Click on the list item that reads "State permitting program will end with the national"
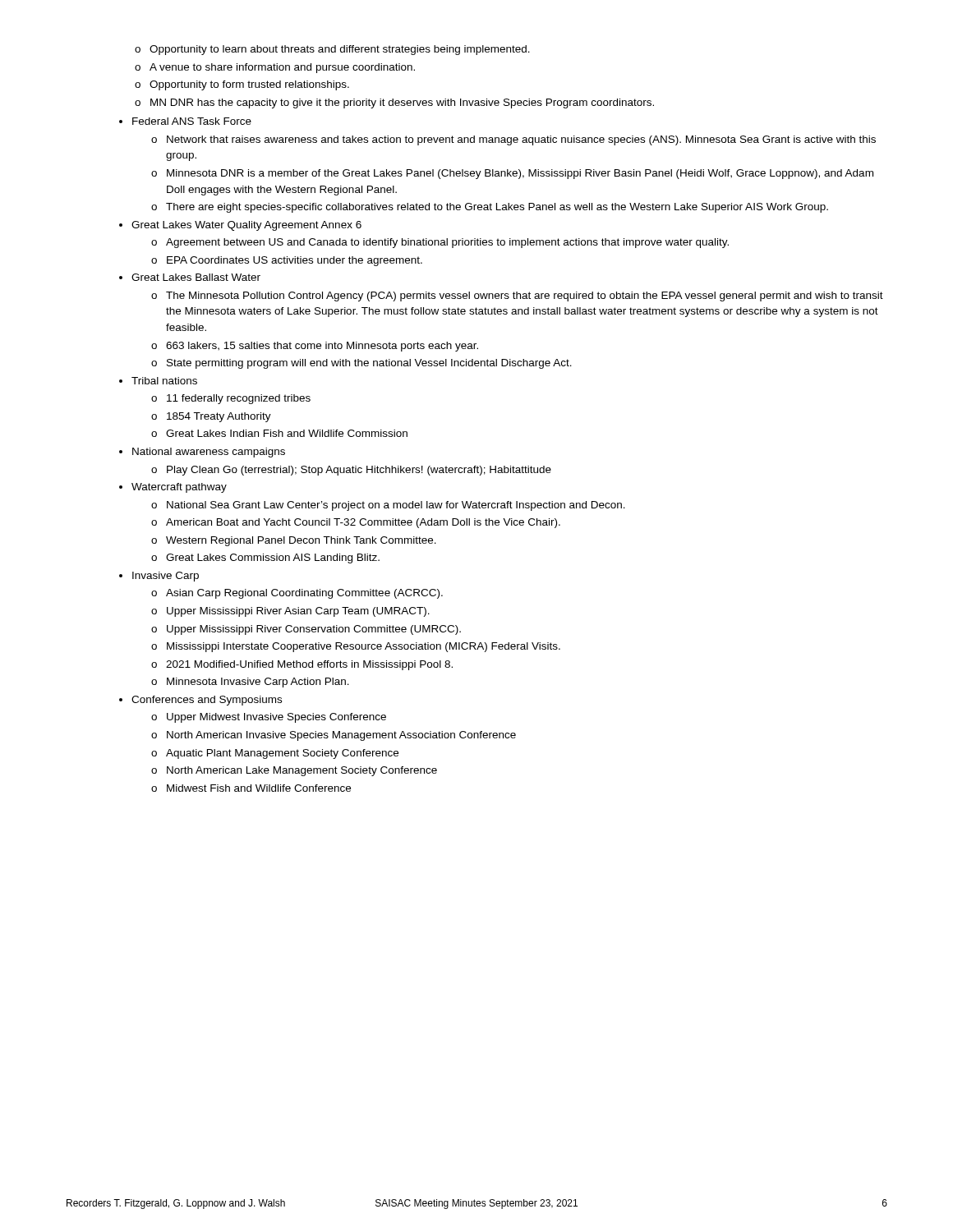 [x=369, y=363]
